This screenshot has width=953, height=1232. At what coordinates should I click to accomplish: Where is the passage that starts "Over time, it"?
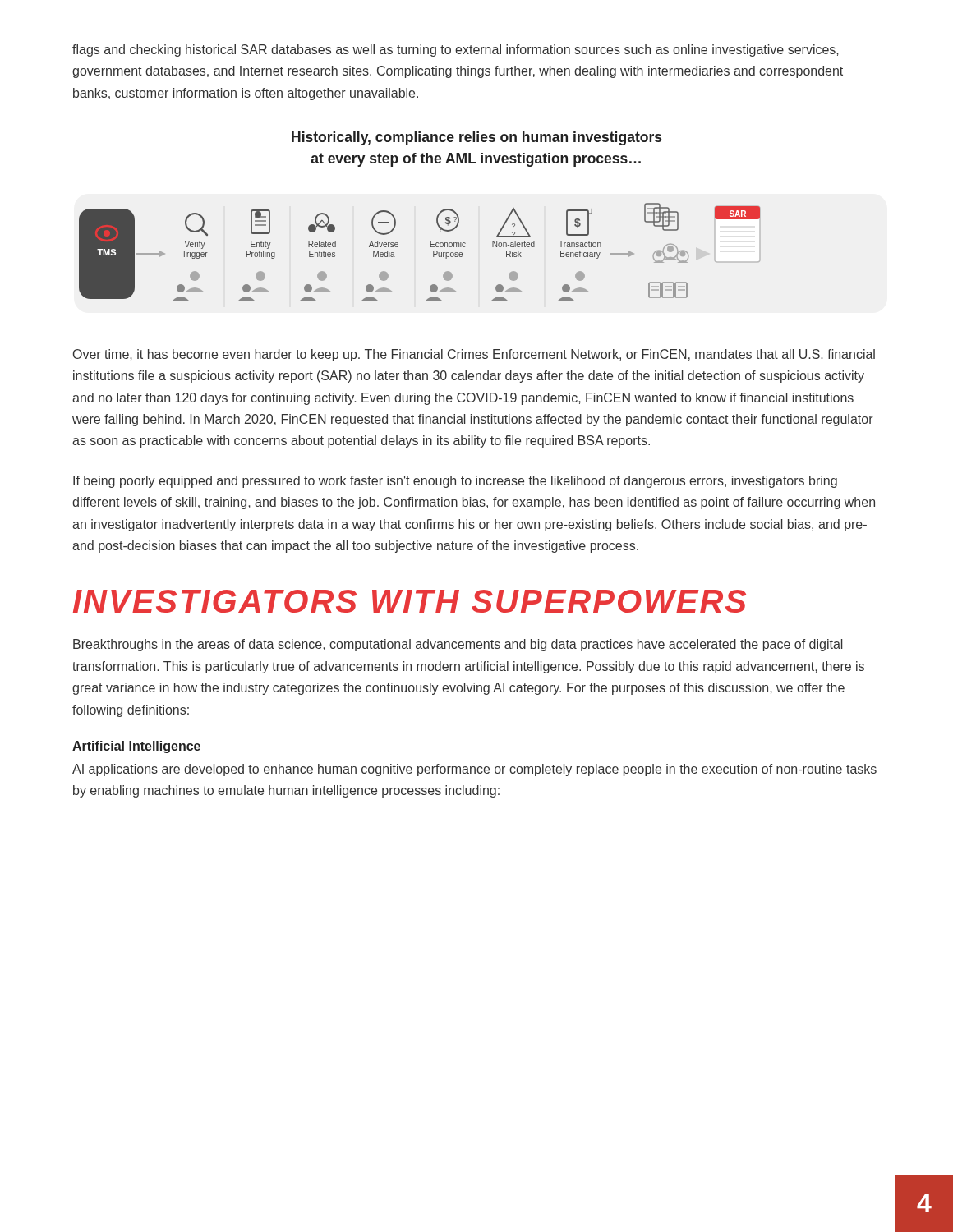(474, 398)
